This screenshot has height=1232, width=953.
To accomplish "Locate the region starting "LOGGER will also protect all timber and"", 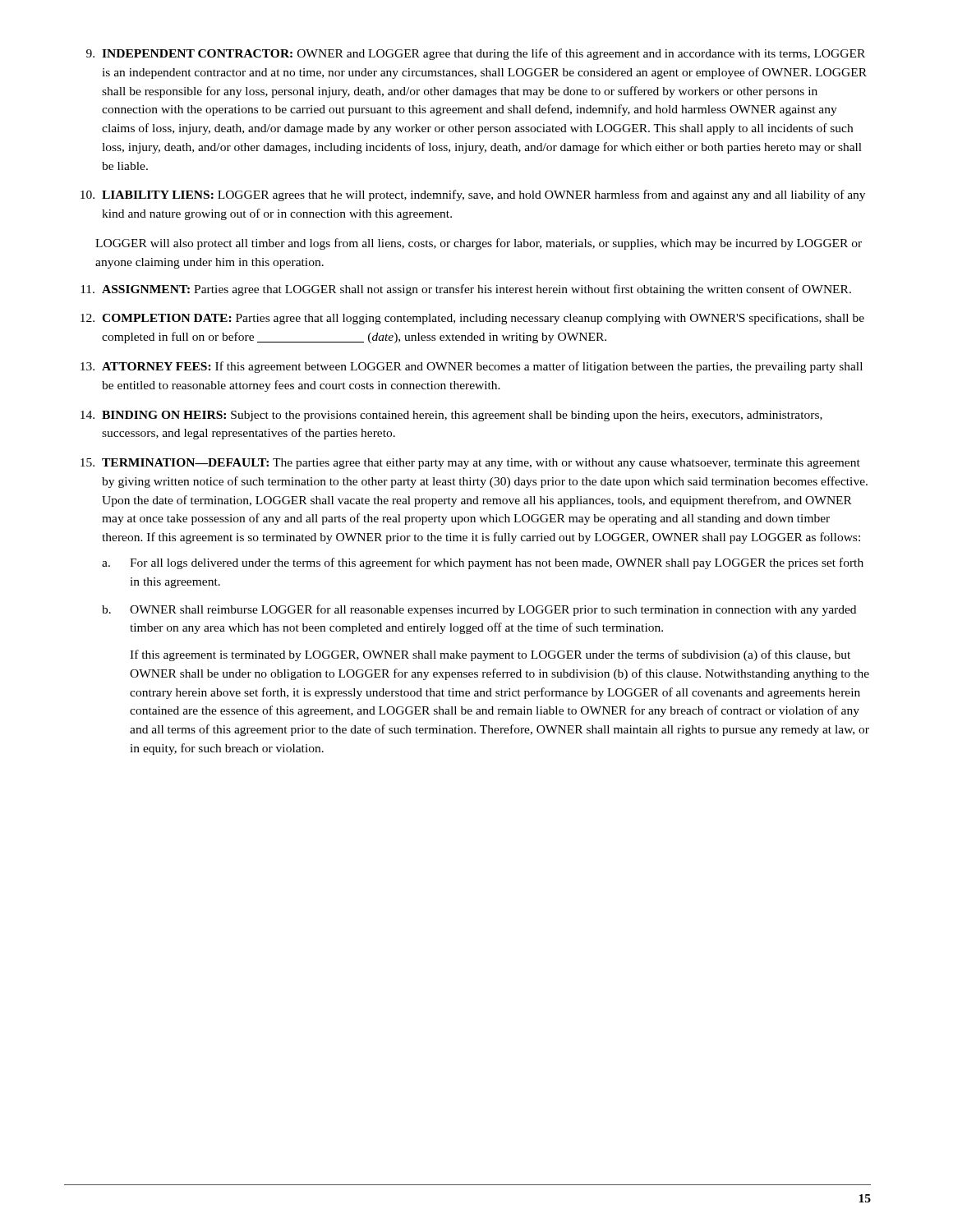I will pos(479,252).
